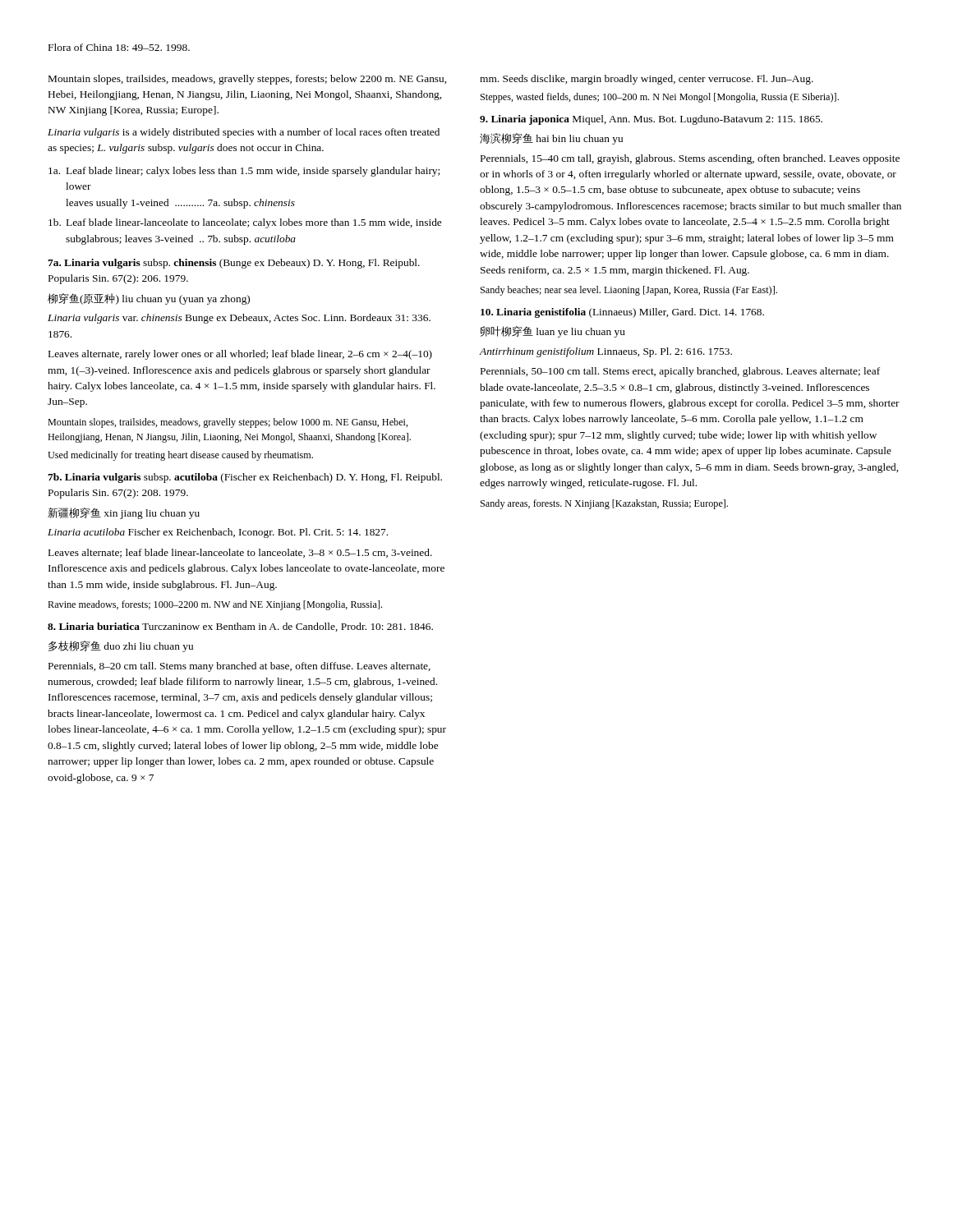953x1232 pixels.
Task: Find the text block that says "Ravine meadows, forests;"
Action: point(215,604)
